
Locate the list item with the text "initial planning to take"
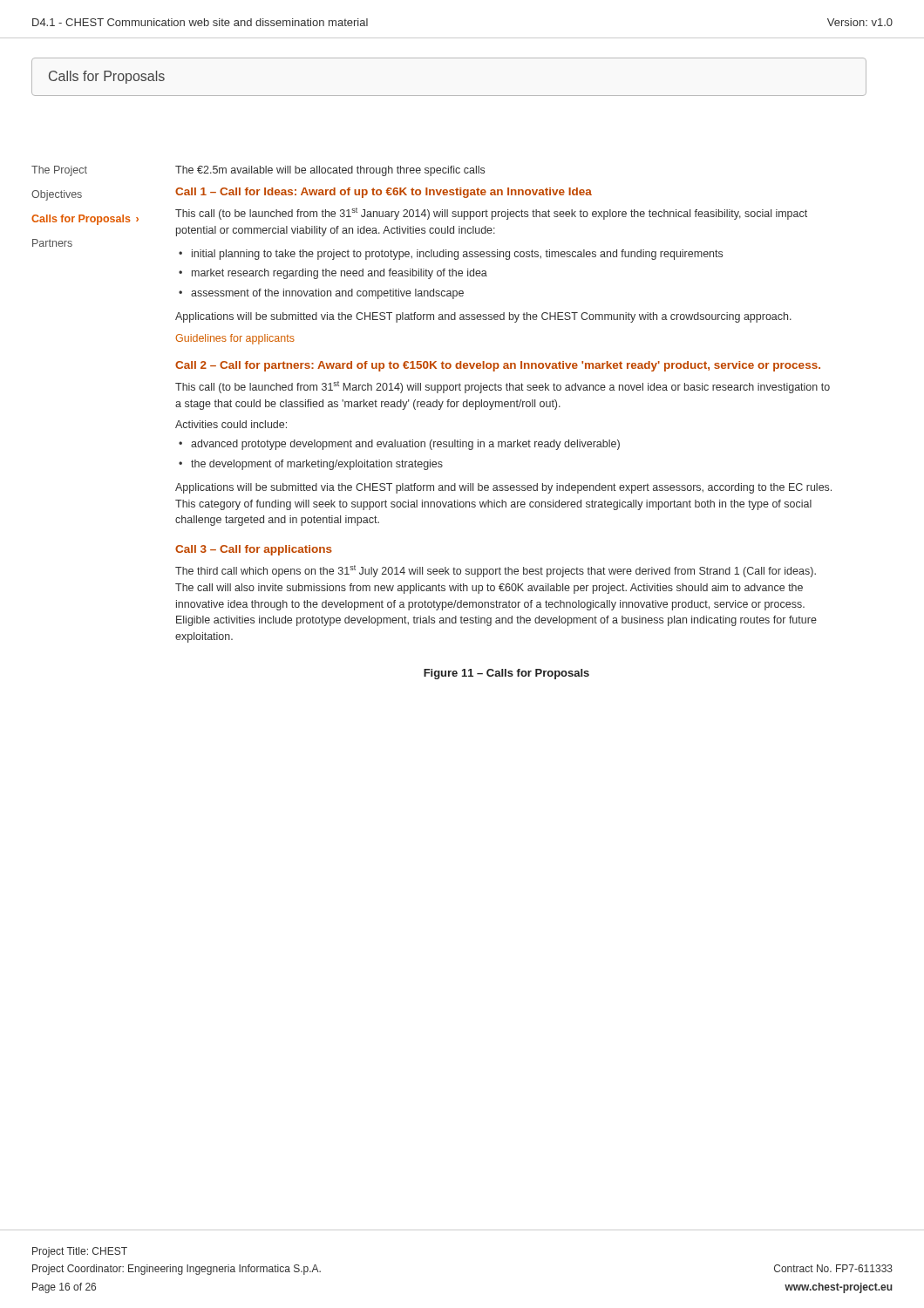[x=457, y=253]
